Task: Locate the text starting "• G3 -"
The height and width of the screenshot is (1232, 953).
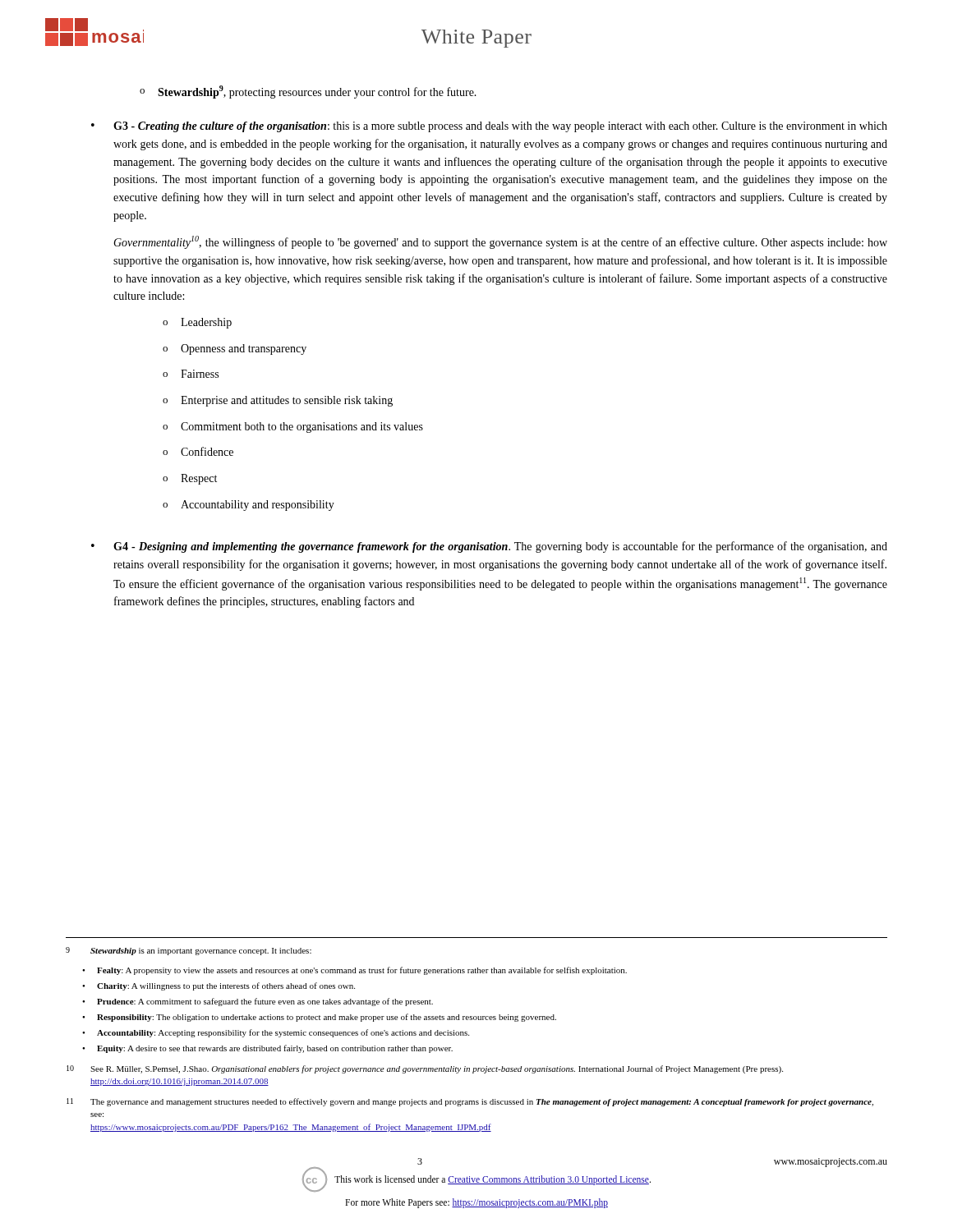Action: coord(489,127)
